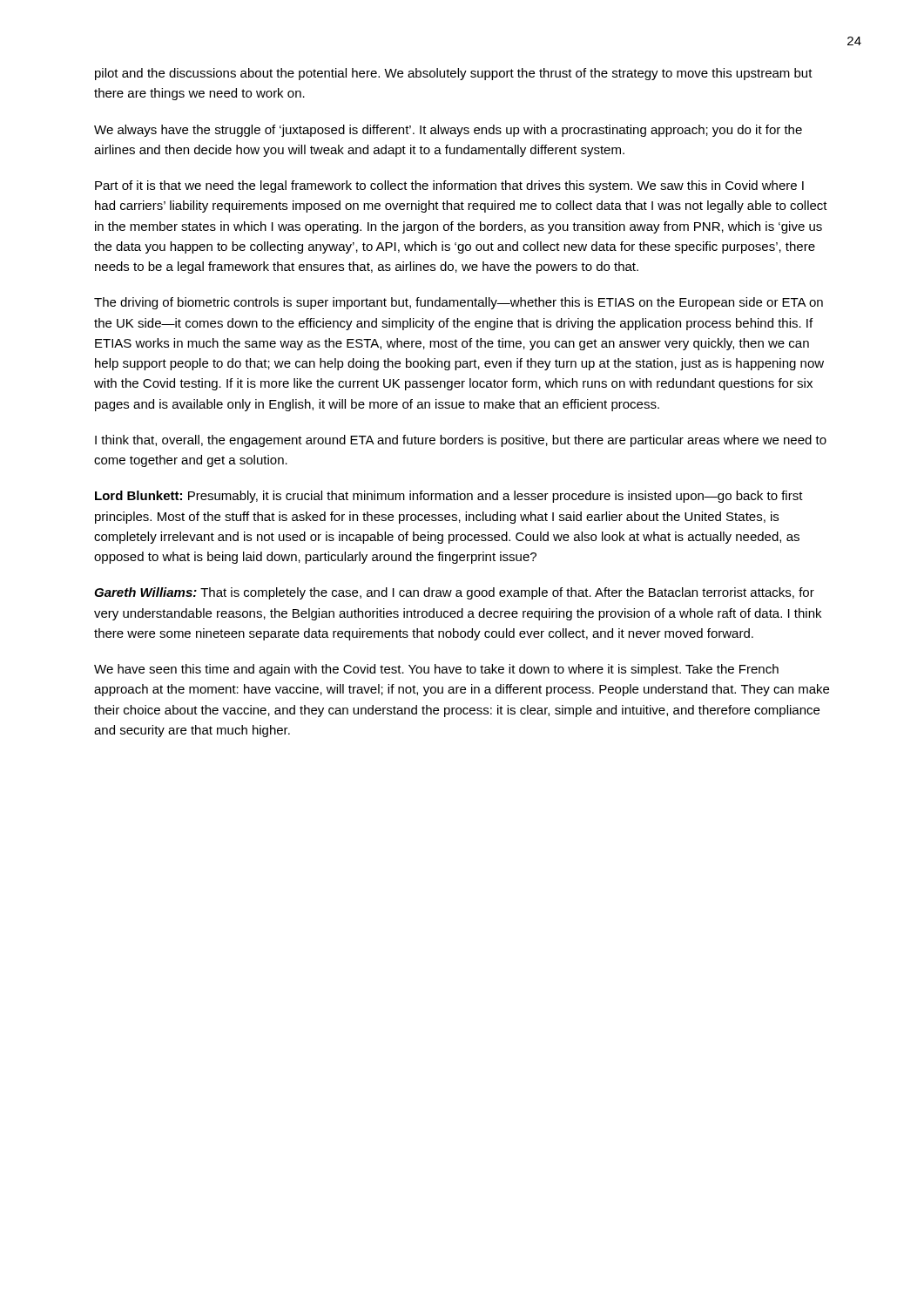924x1307 pixels.
Task: Click on the passage starting "We have seen this time and"
Action: (462, 699)
